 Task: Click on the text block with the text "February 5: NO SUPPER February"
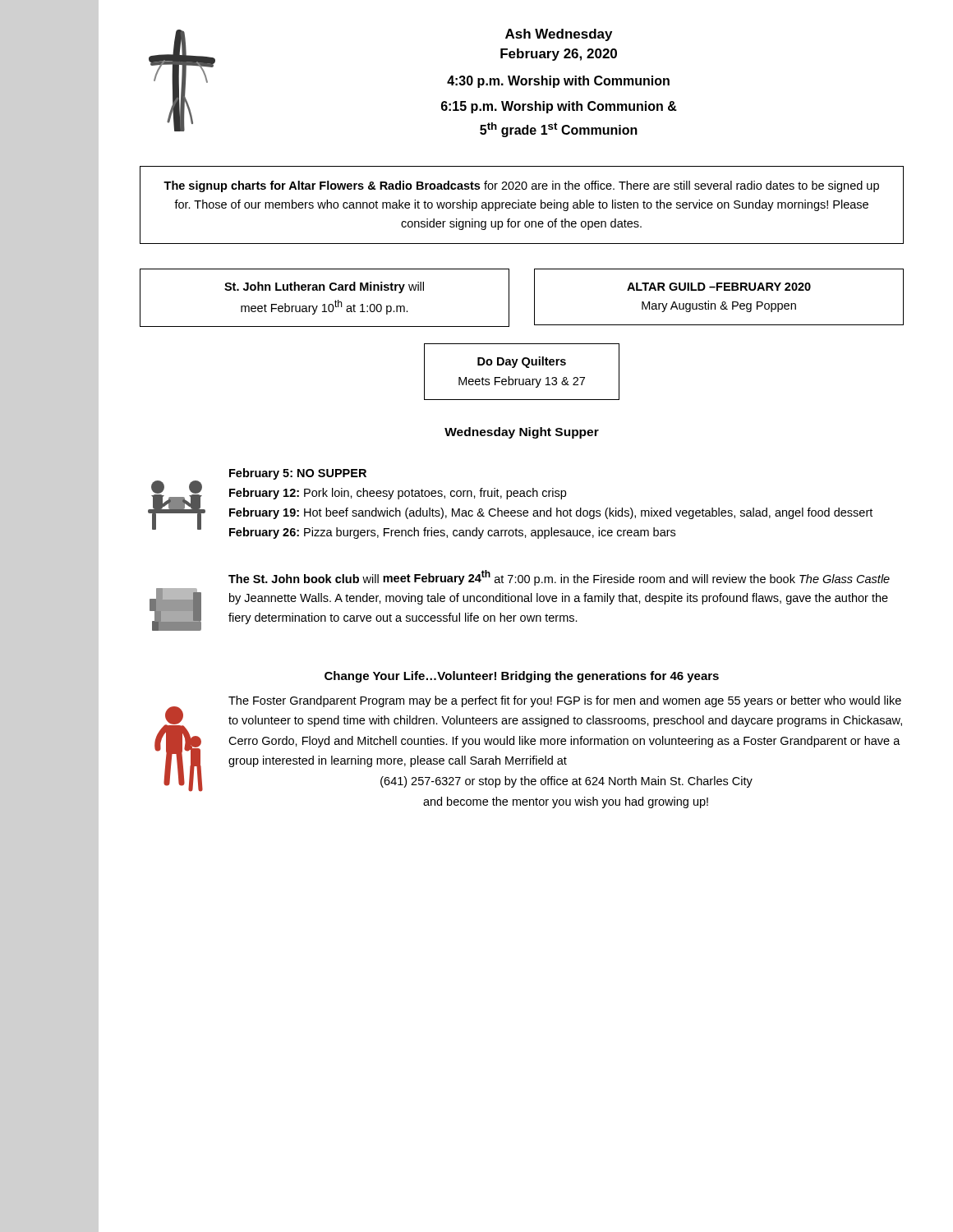tap(551, 502)
